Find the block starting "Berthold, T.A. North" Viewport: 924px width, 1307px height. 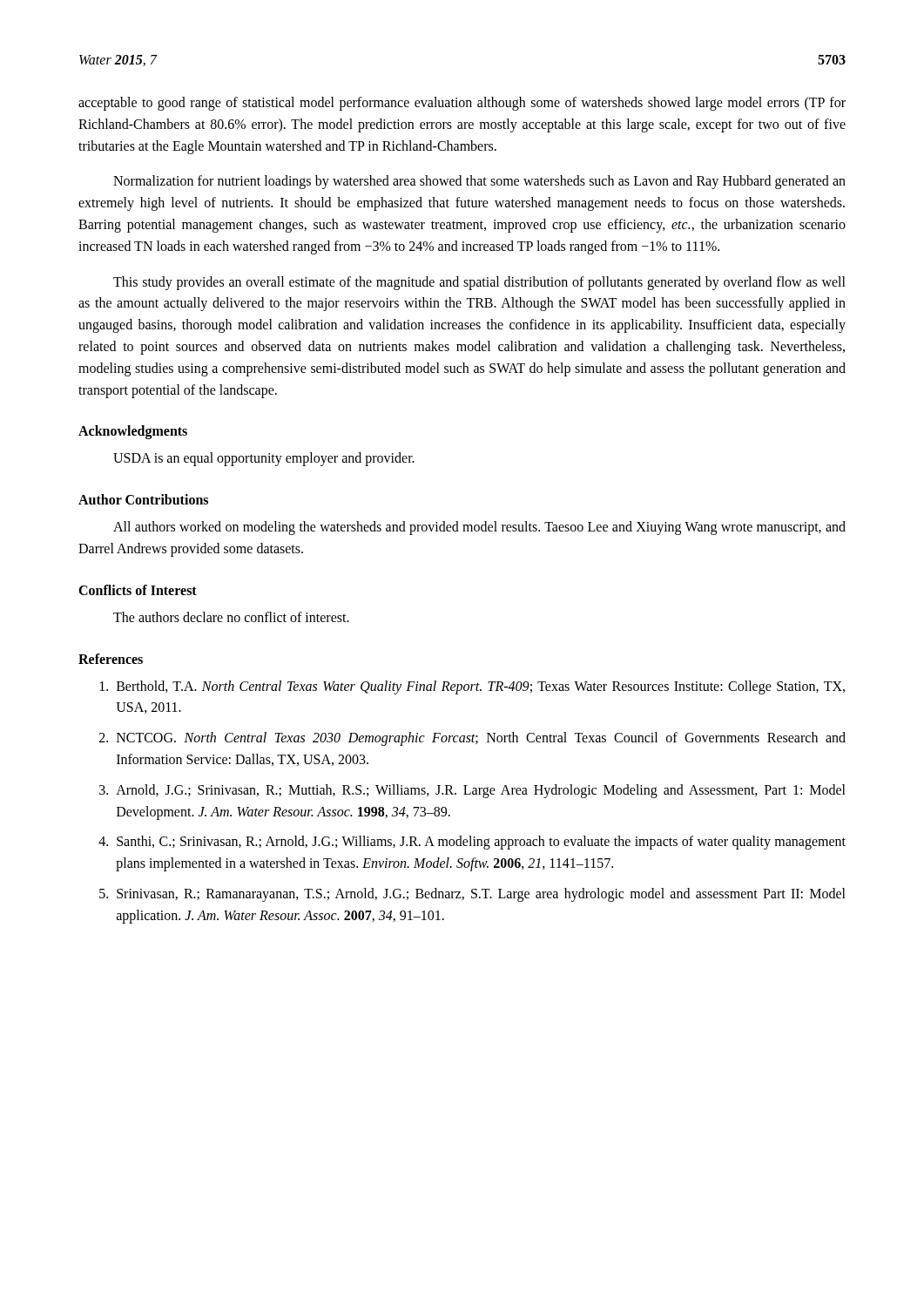[462, 697]
